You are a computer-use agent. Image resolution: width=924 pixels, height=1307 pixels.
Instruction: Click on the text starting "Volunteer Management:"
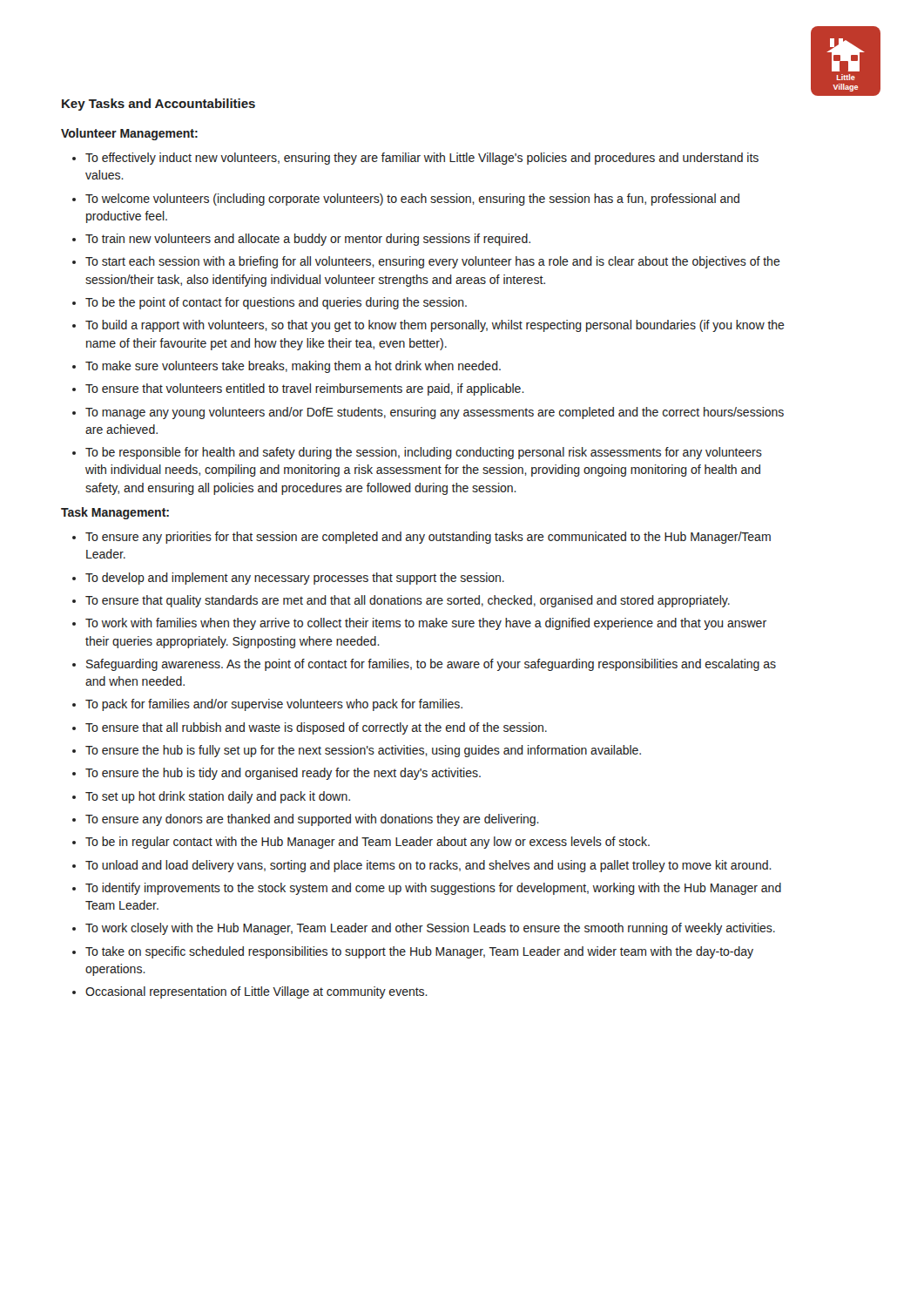(x=130, y=133)
